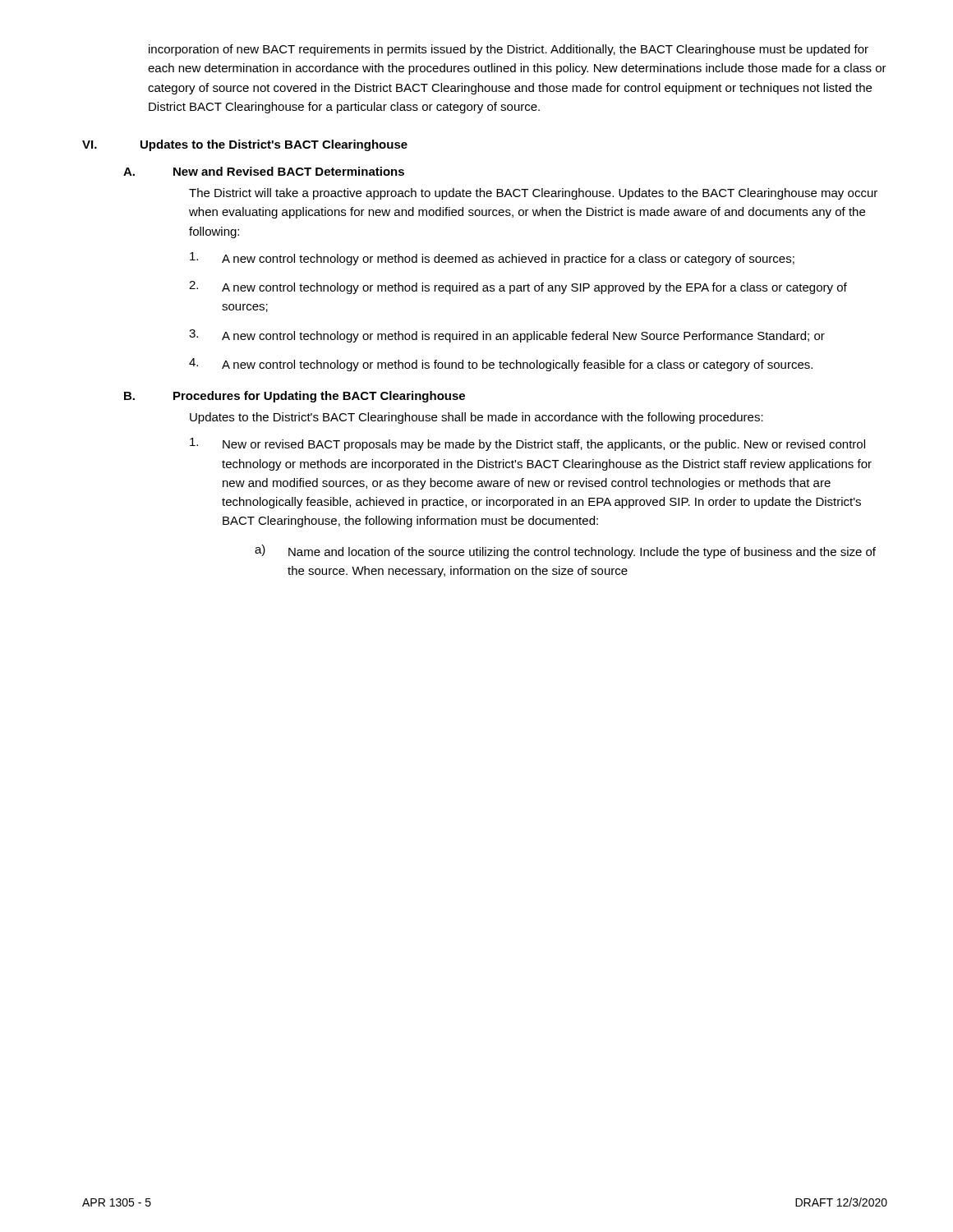Locate the block of text that opens with "A new control technology or method"
Image resolution: width=953 pixels, height=1232 pixels.
pos(538,258)
